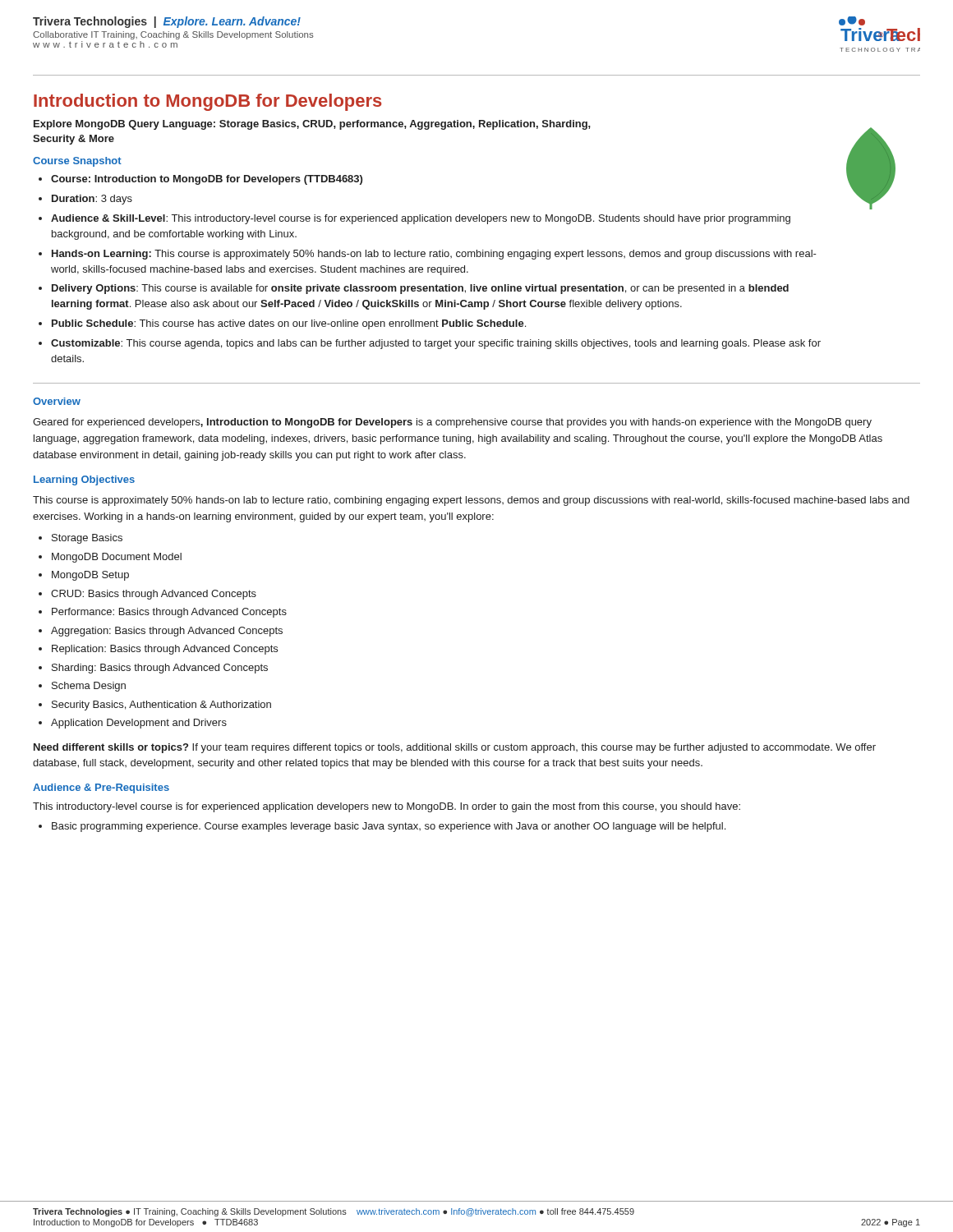
Task: Locate the text "Performance: Basics through Advanced Concepts"
Action: point(169,612)
